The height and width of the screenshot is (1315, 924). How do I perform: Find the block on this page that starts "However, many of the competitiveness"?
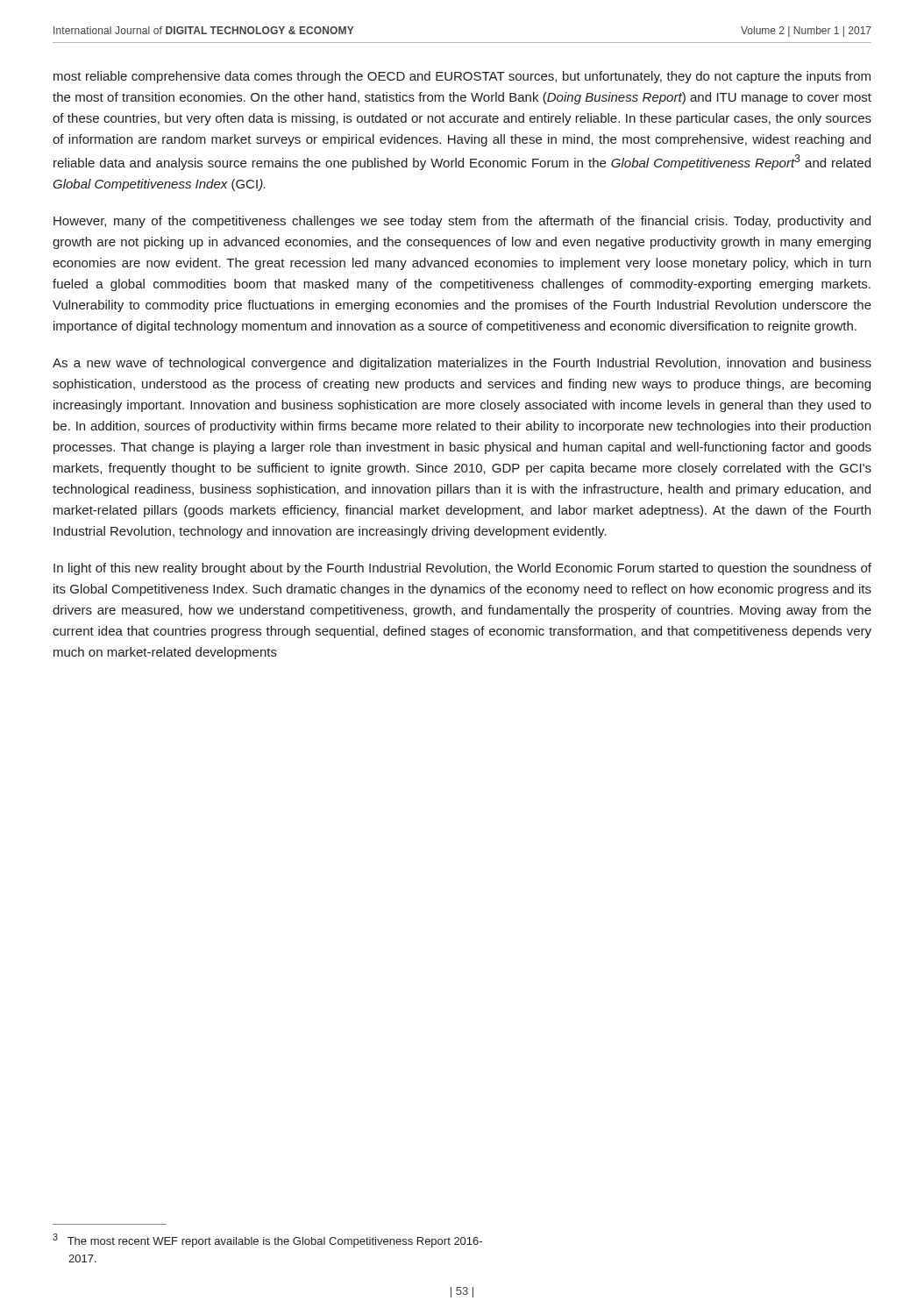[x=462, y=273]
